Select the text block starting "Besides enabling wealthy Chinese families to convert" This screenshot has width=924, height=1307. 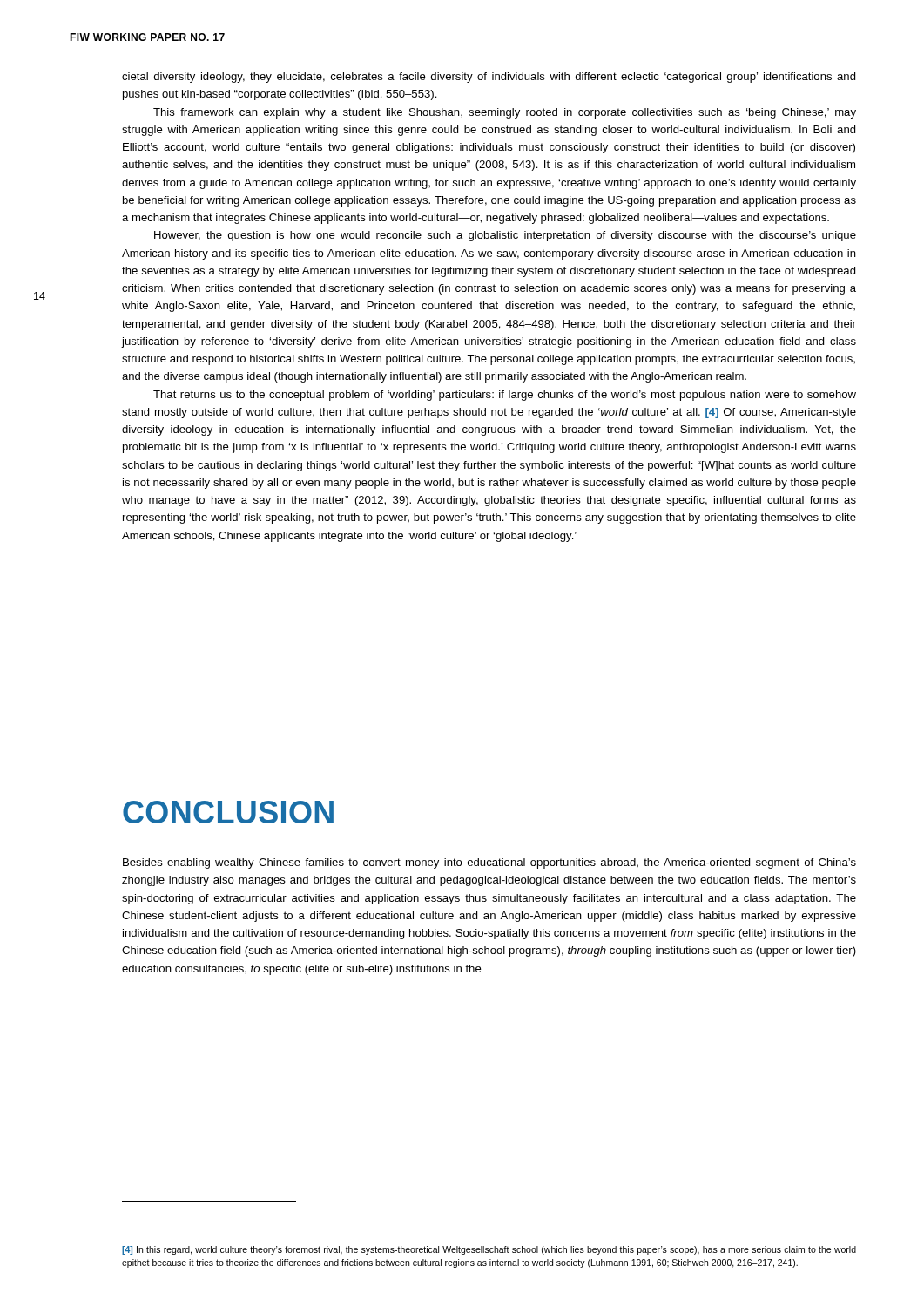(x=489, y=916)
